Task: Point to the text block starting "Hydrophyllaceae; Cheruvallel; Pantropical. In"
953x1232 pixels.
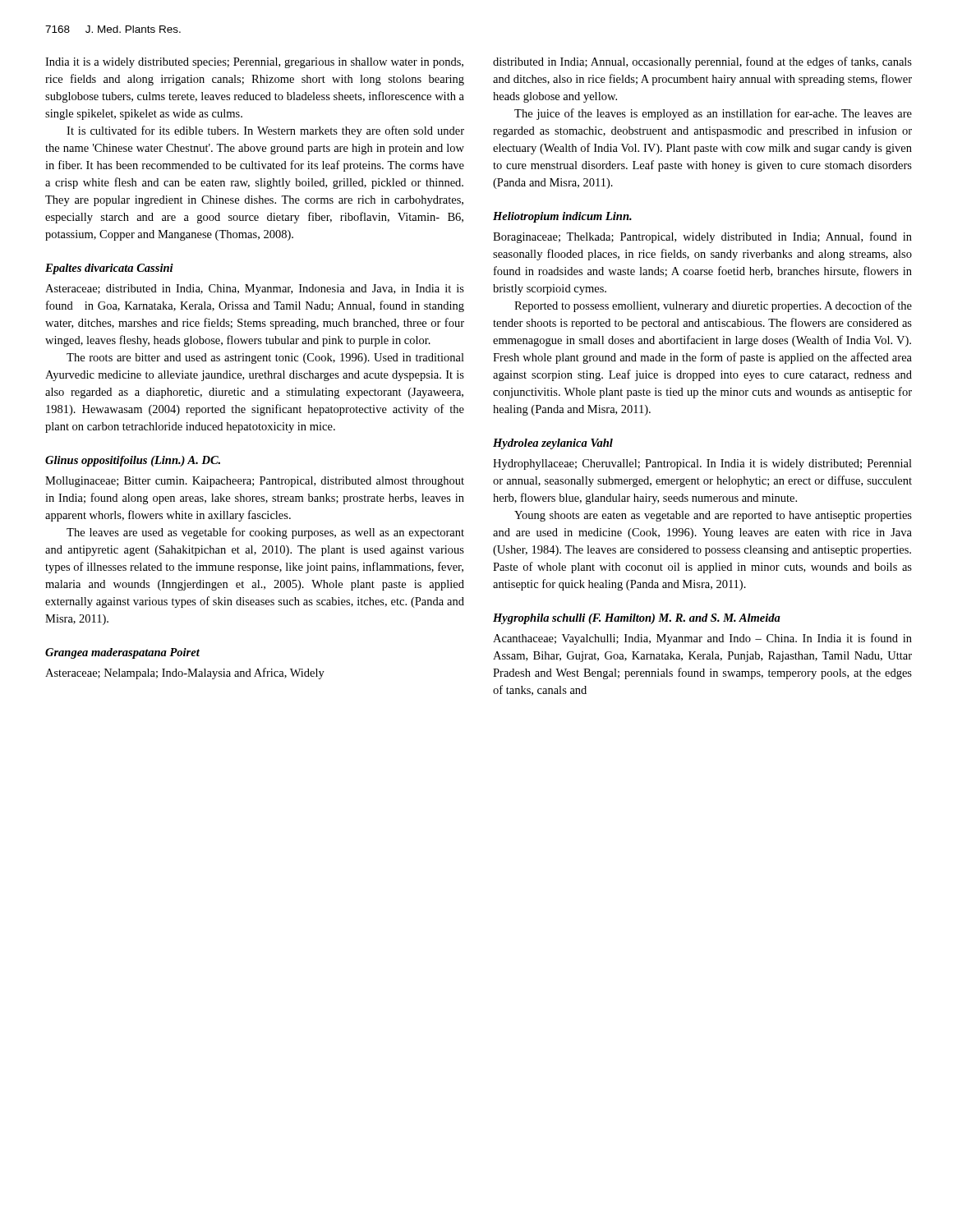Action: tap(702, 524)
